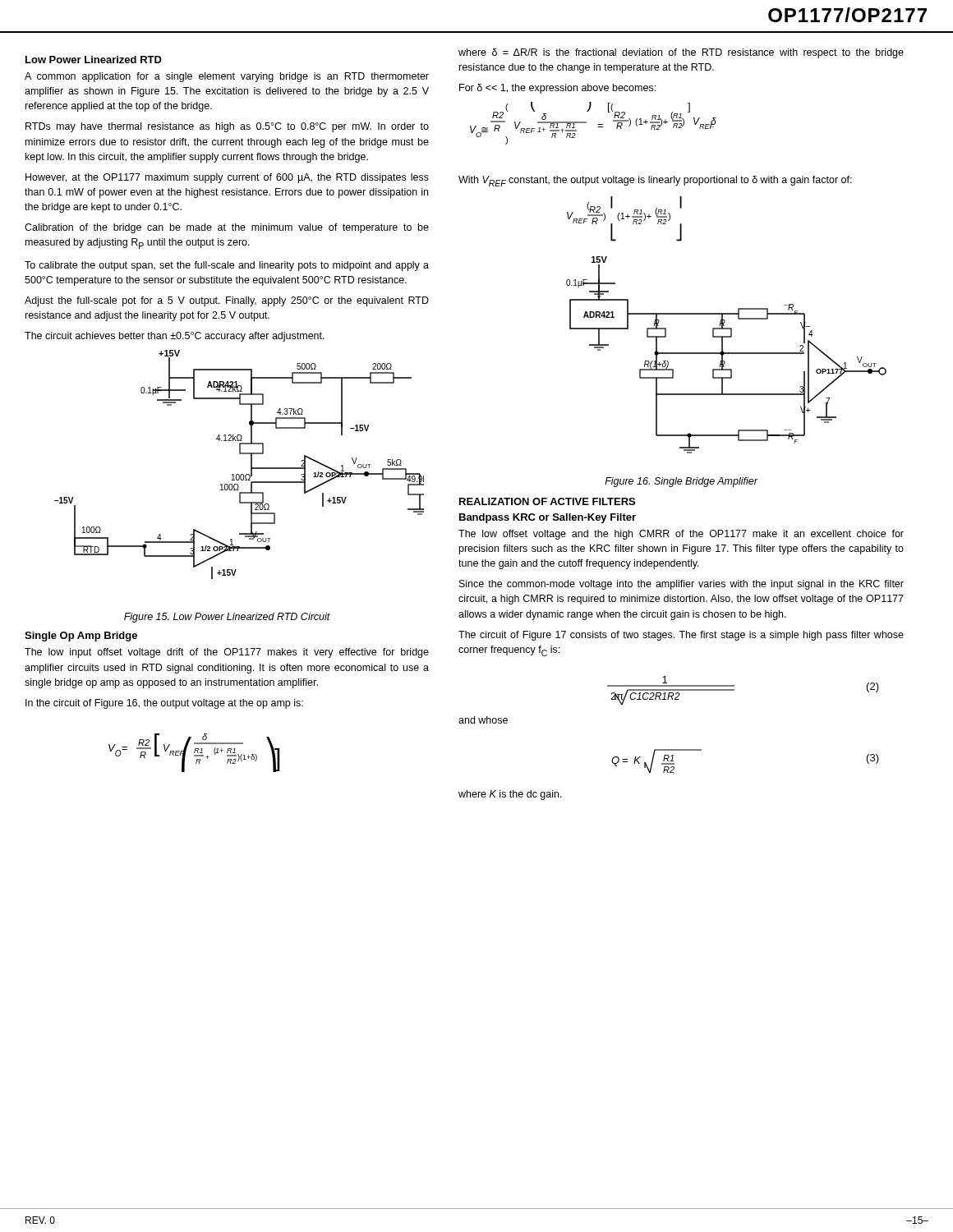The height and width of the screenshot is (1232, 953).
Task: Locate the text starting "Since the common-mode voltage"
Action: coord(681,599)
